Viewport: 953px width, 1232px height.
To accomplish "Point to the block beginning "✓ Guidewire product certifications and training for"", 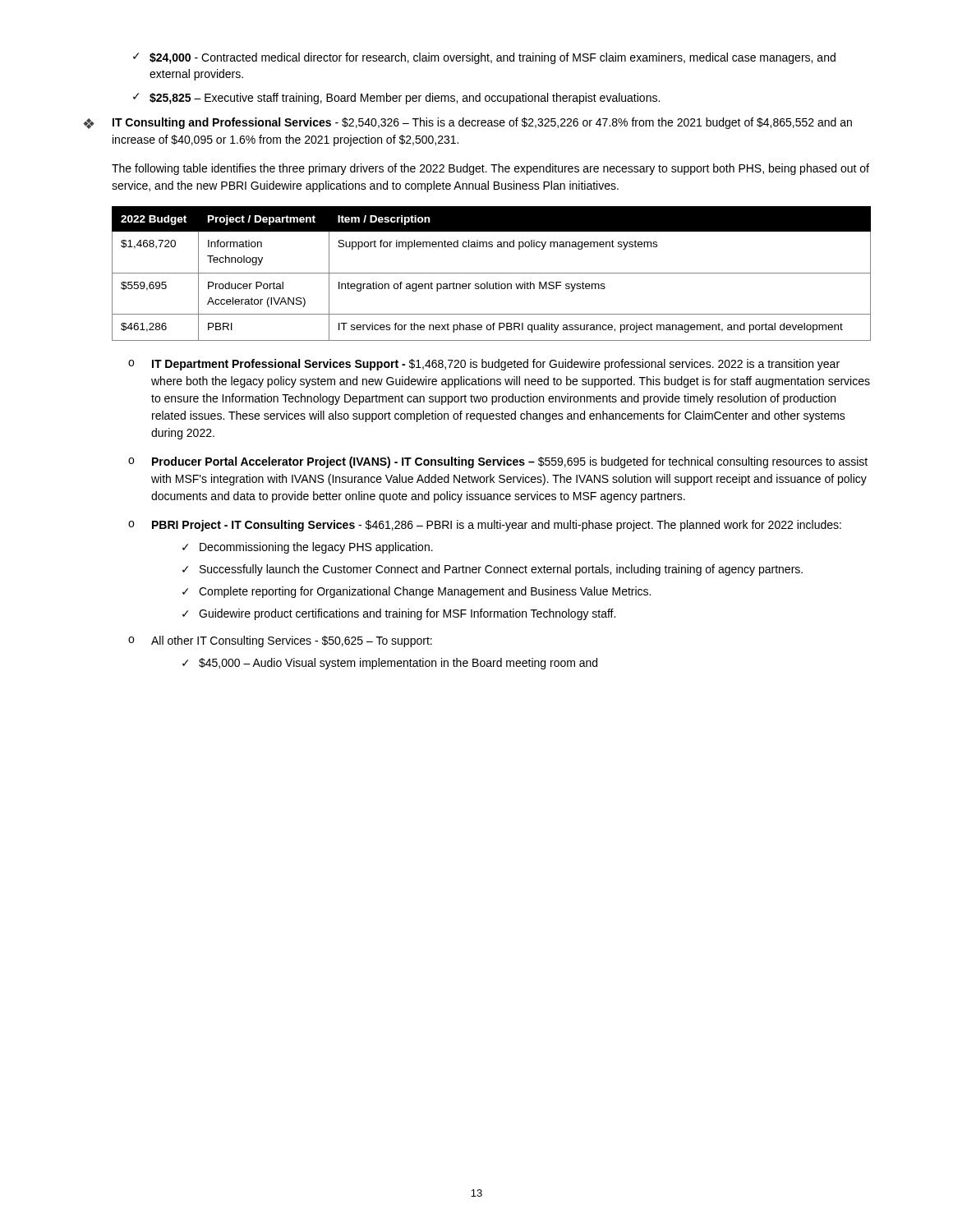I will click(x=526, y=614).
